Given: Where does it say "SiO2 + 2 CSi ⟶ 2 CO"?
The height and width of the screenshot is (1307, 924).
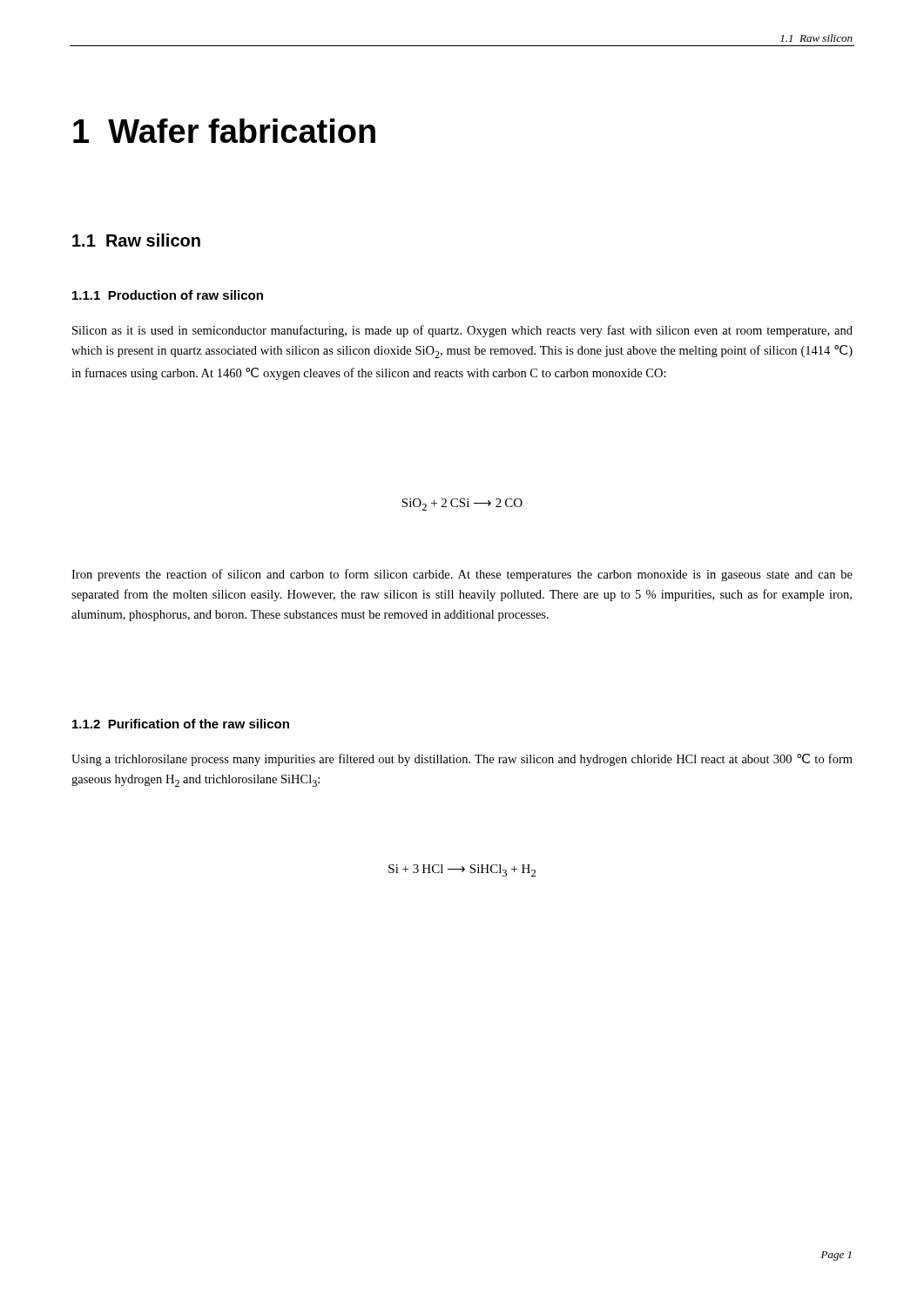Looking at the screenshot, I should [x=462, y=505].
